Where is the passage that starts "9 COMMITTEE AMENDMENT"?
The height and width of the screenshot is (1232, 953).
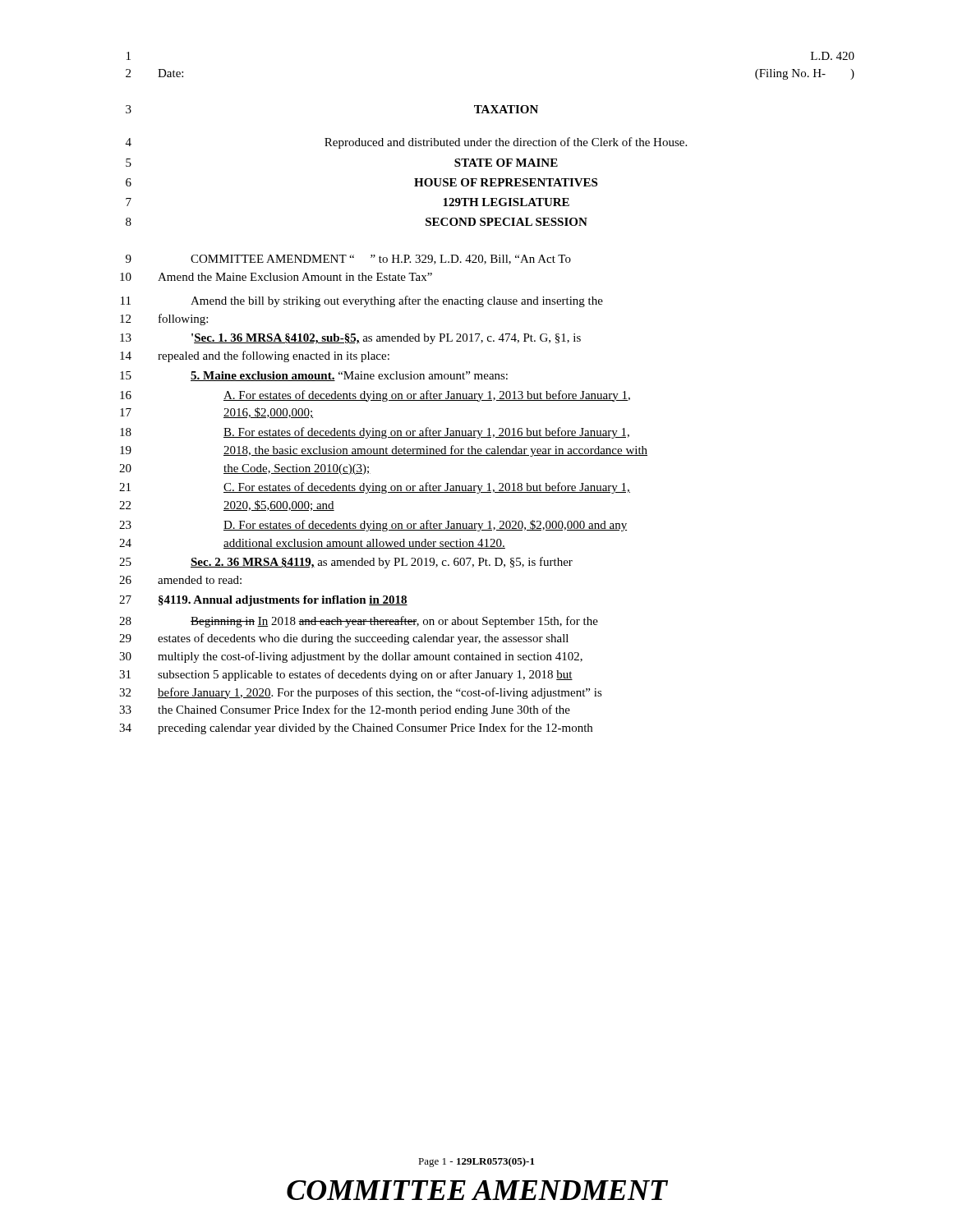point(335,269)
